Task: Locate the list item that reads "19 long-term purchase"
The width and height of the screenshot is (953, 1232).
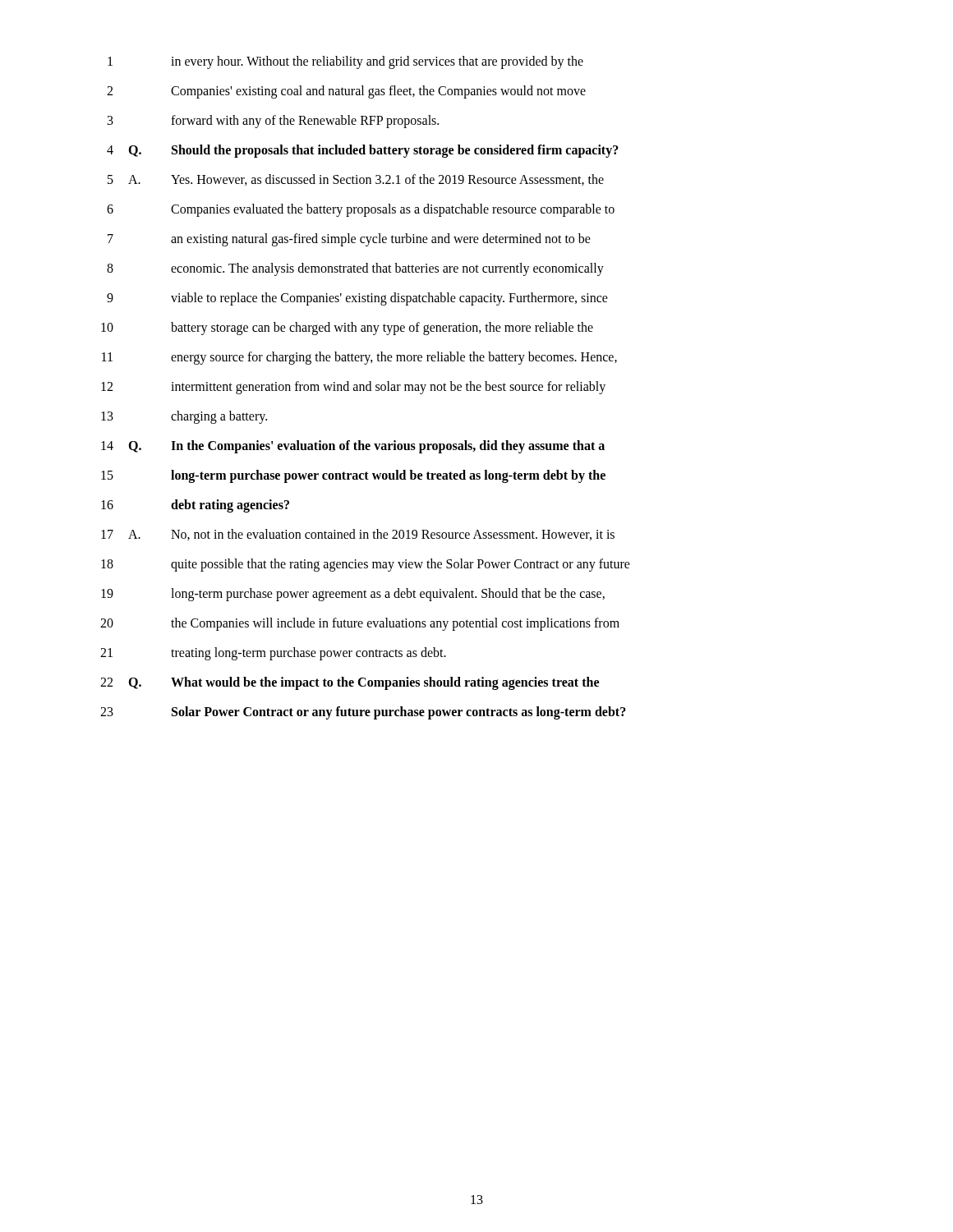Action: click(x=485, y=594)
